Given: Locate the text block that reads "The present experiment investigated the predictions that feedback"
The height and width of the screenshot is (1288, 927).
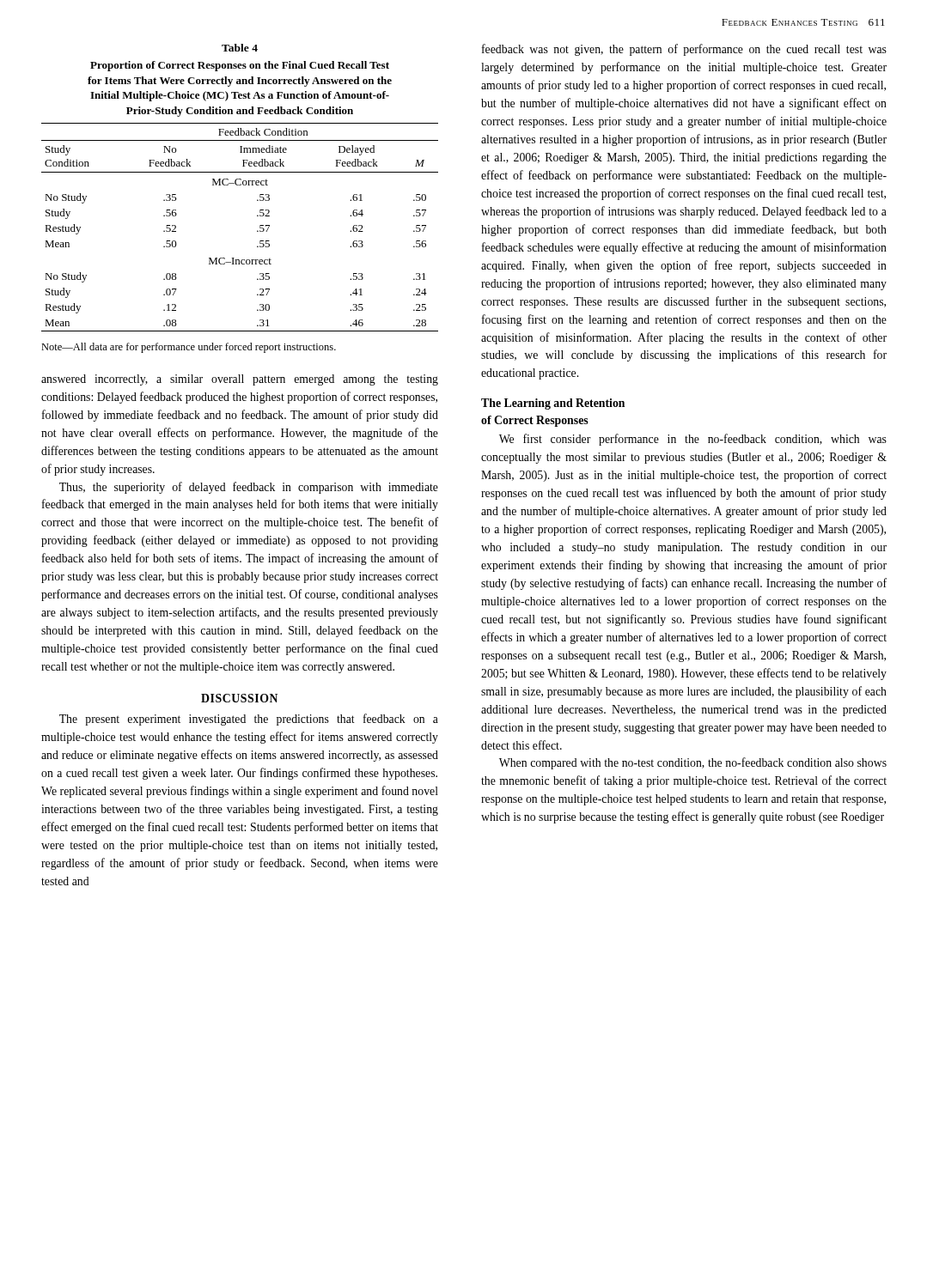Looking at the screenshot, I should pyautogui.click(x=240, y=801).
